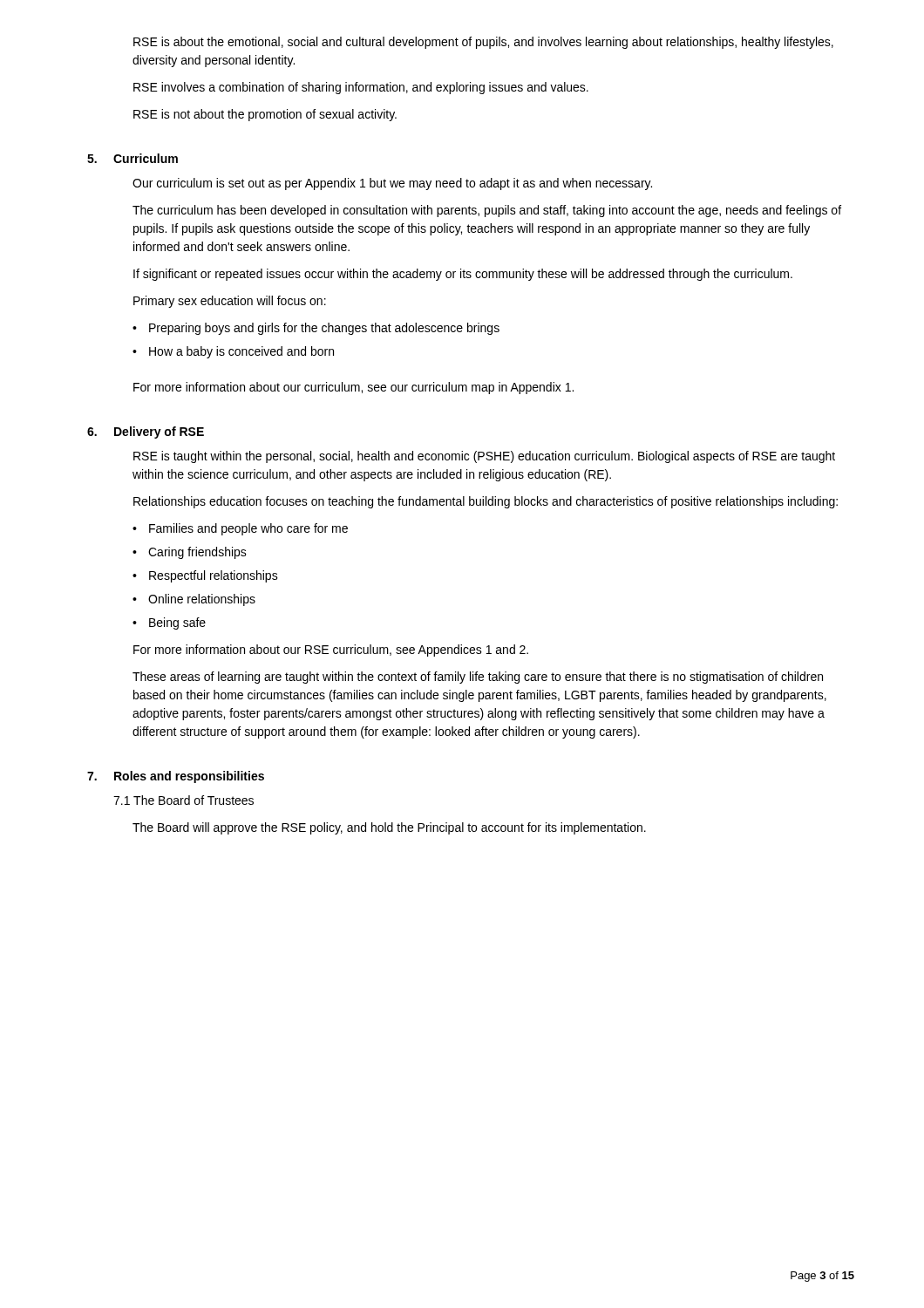Viewport: 924px width, 1308px height.
Task: Locate the text starting "6.Delivery of RSE"
Action: (146, 432)
